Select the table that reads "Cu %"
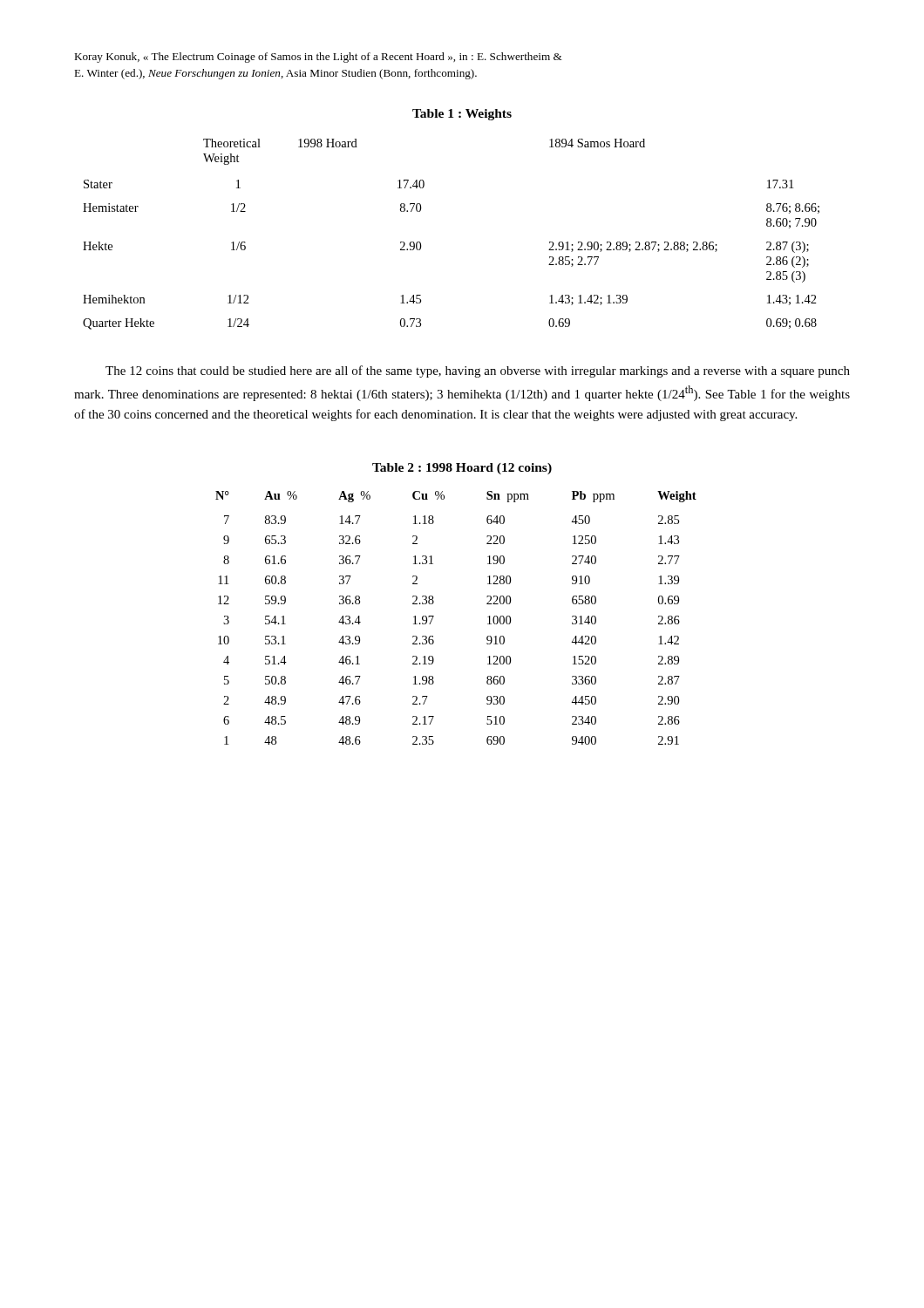924x1308 pixels. point(462,618)
